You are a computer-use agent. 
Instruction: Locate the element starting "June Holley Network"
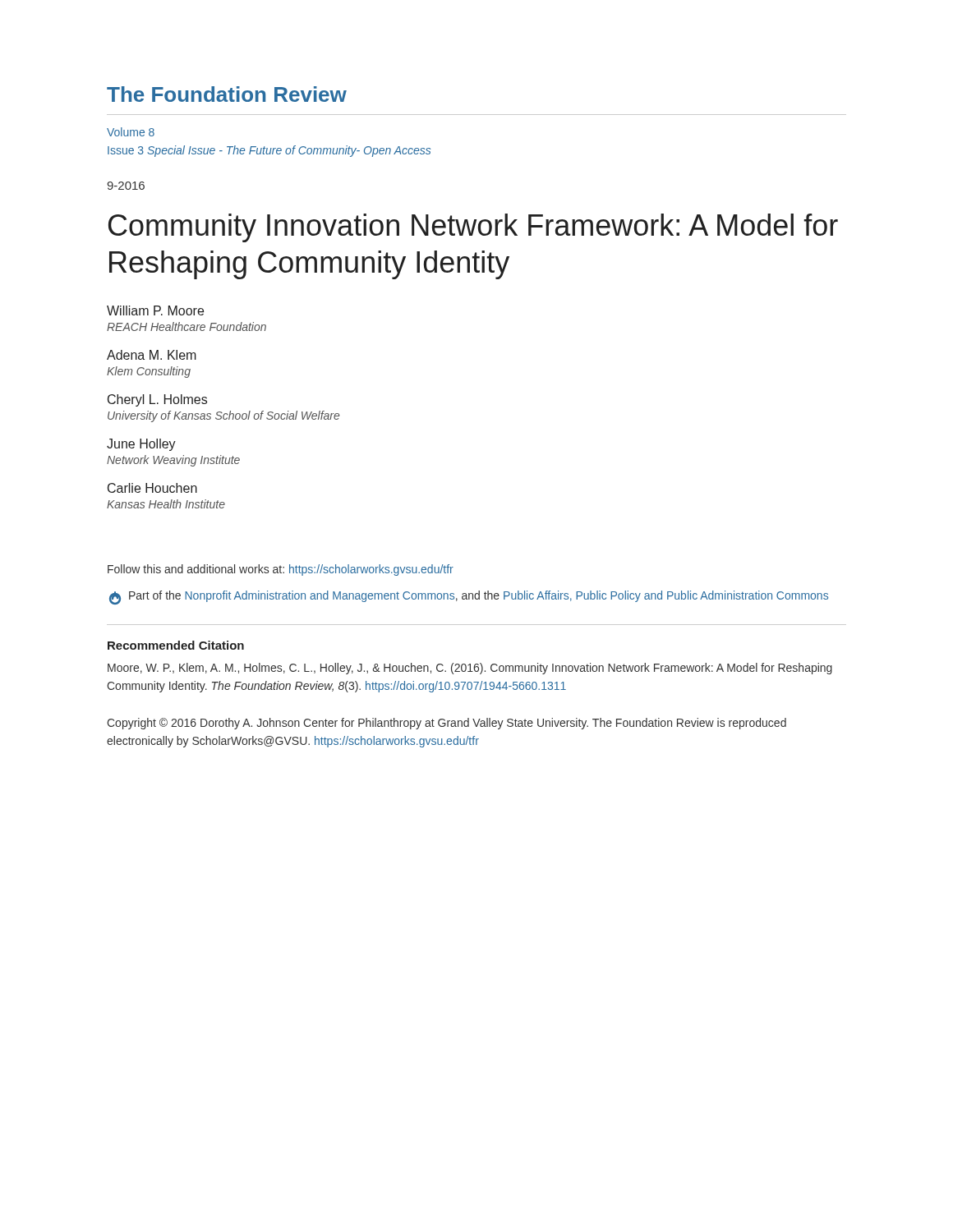pos(141,445)
